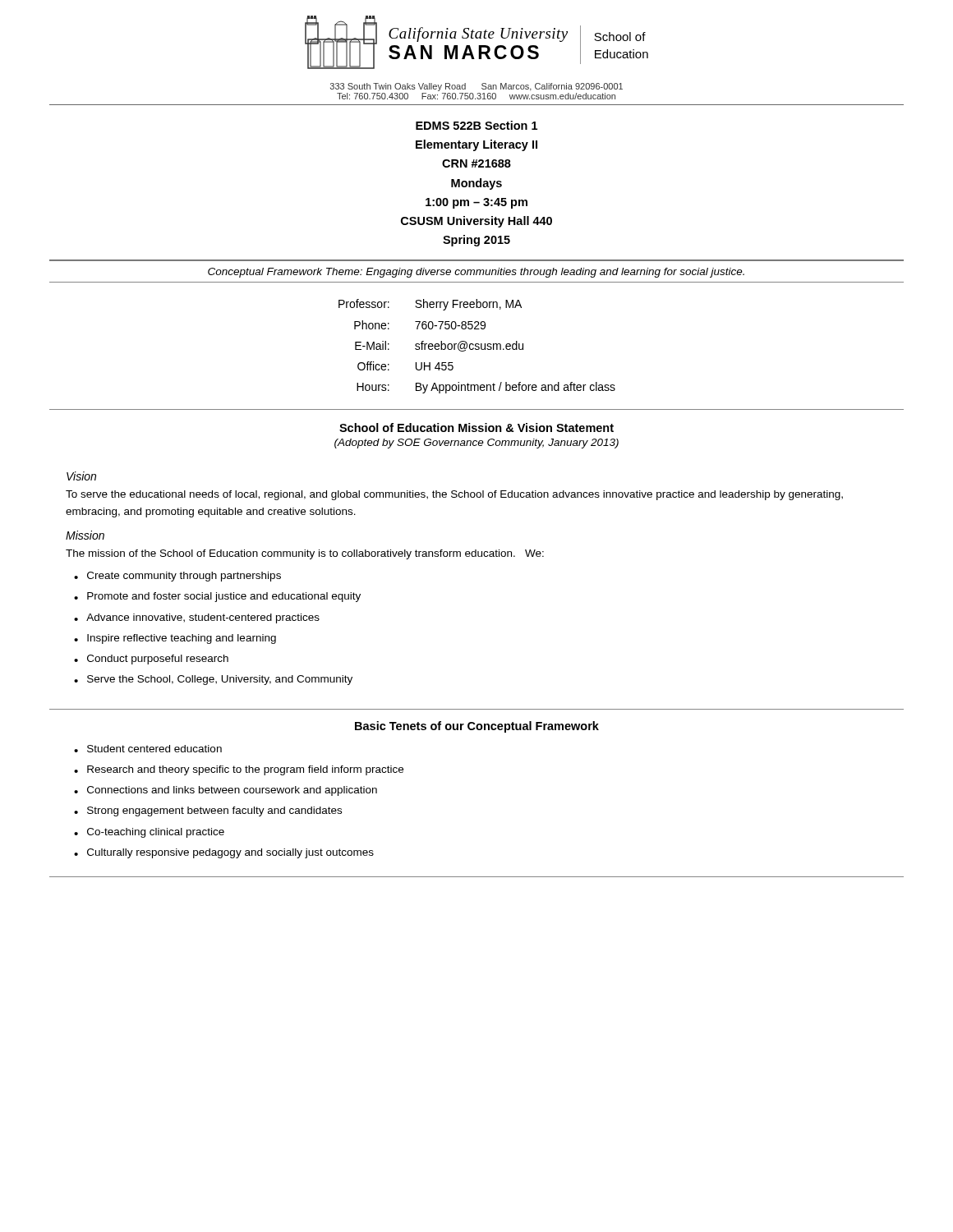This screenshot has height=1232, width=953.
Task: Navigate to the region starting "To serve the educational needs"
Action: coord(455,503)
